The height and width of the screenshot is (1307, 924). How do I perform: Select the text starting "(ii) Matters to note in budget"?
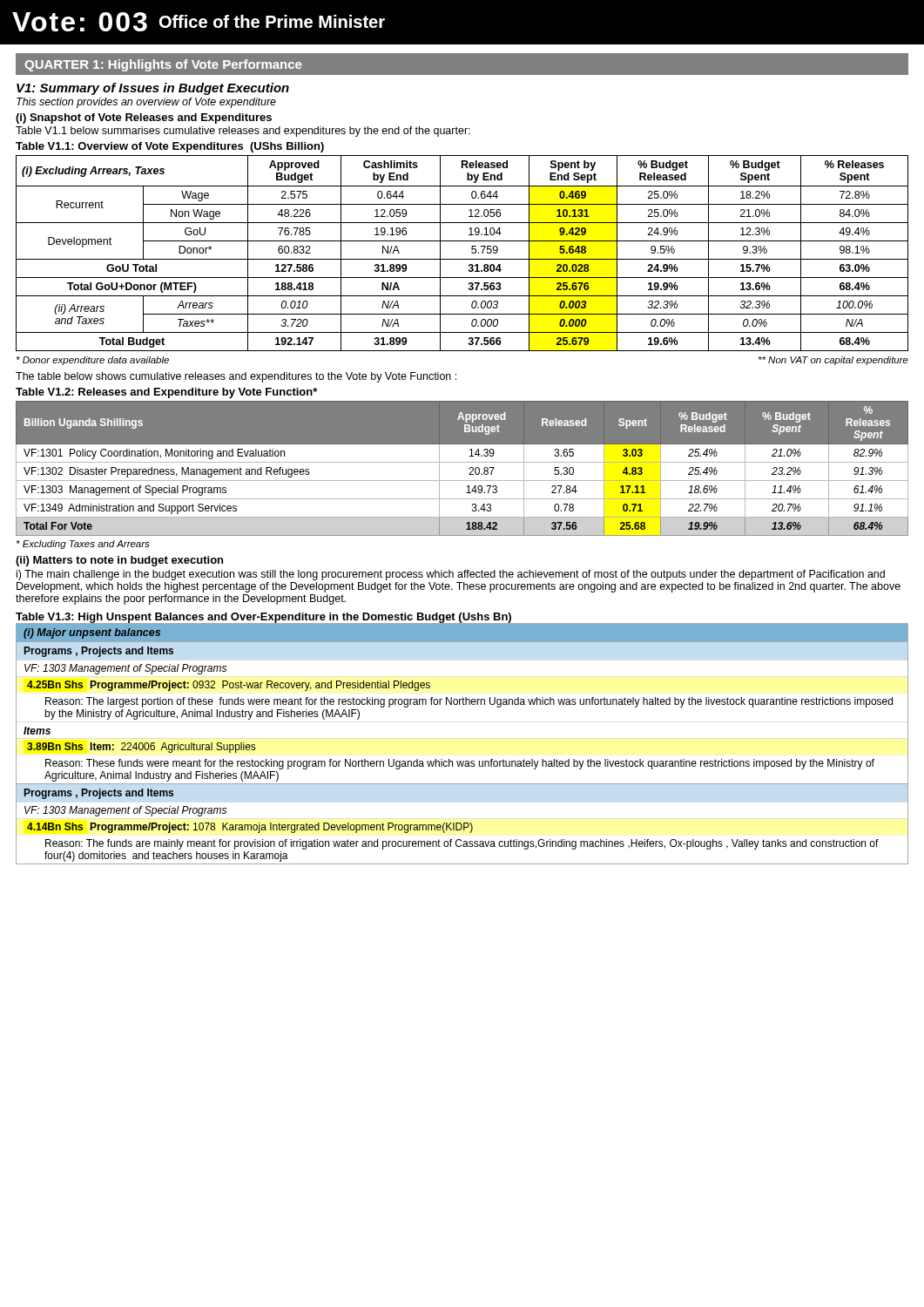tap(120, 560)
